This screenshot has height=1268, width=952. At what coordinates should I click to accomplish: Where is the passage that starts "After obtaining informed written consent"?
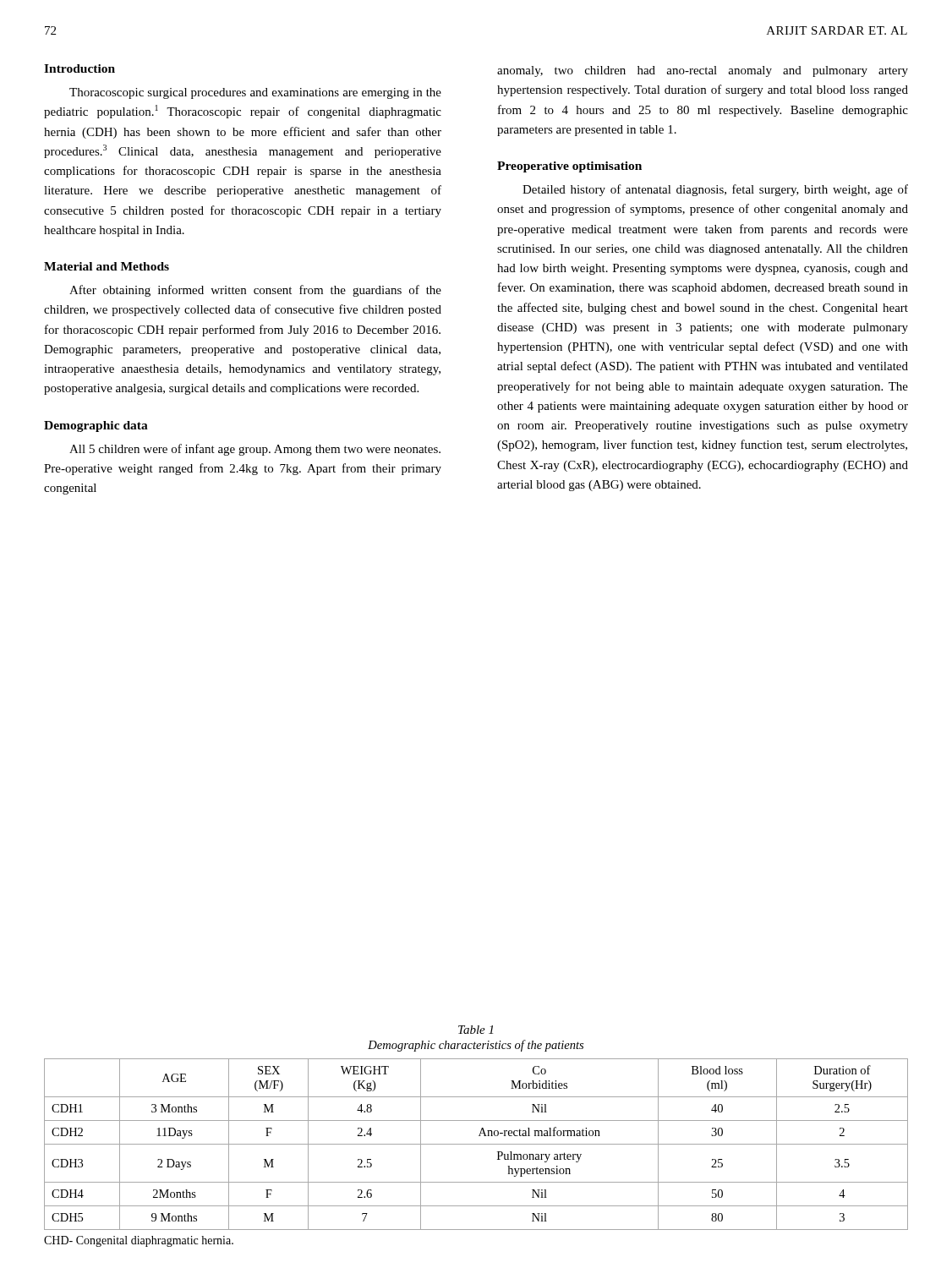(x=243, y=339)
